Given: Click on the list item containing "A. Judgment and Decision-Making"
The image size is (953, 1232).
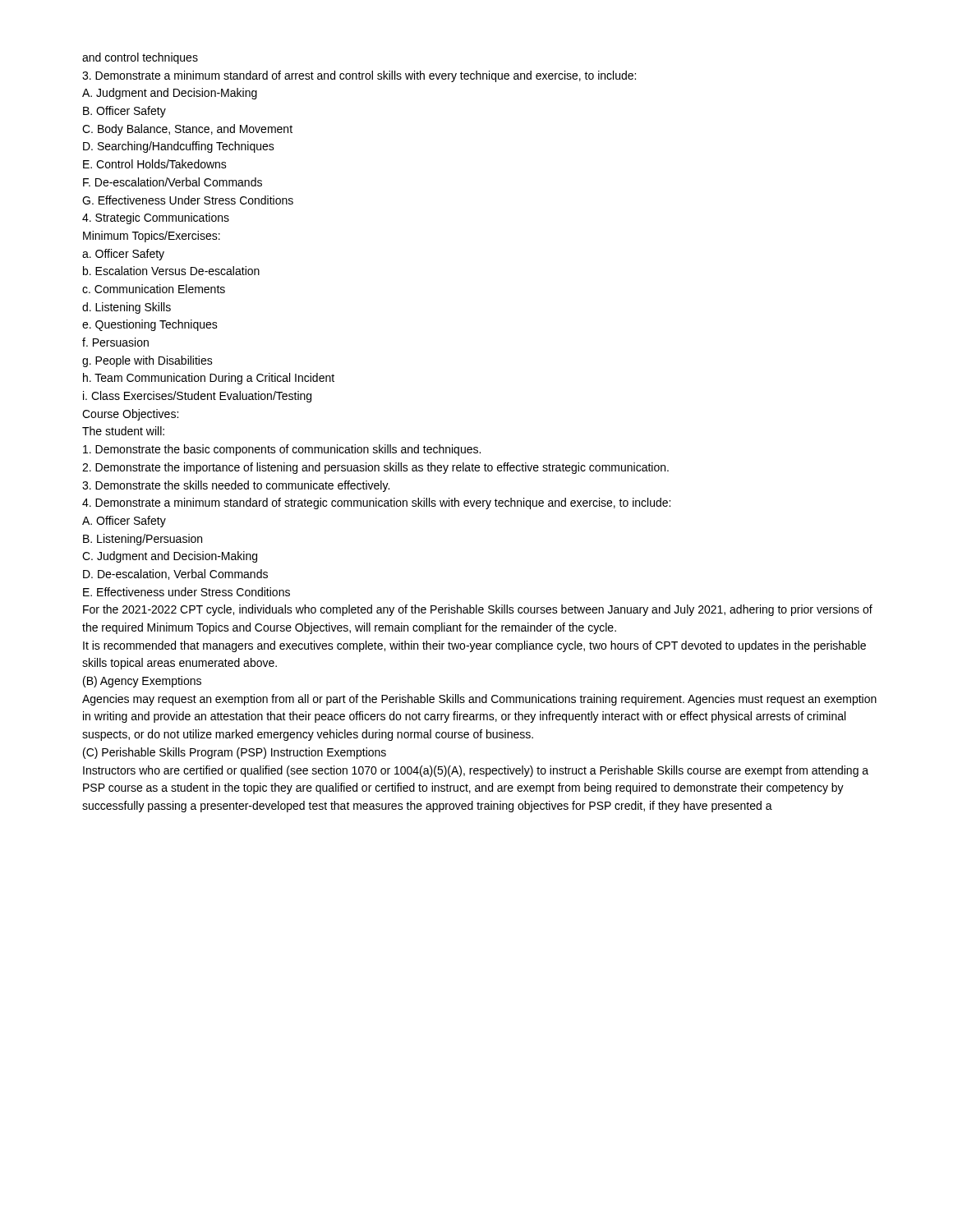Looking at the screenshot, I should [170, 93].
